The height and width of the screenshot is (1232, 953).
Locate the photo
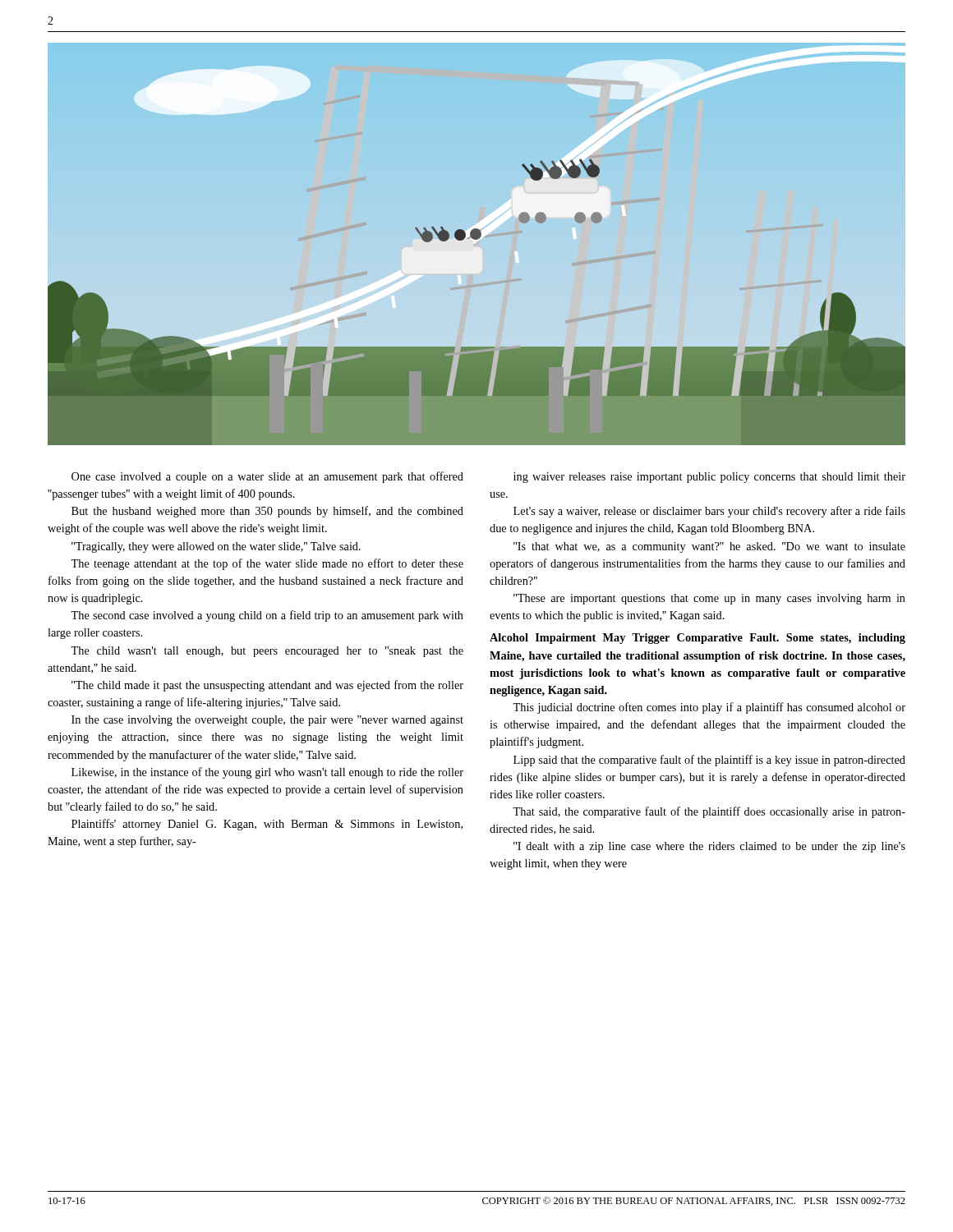tap(476, 244)
